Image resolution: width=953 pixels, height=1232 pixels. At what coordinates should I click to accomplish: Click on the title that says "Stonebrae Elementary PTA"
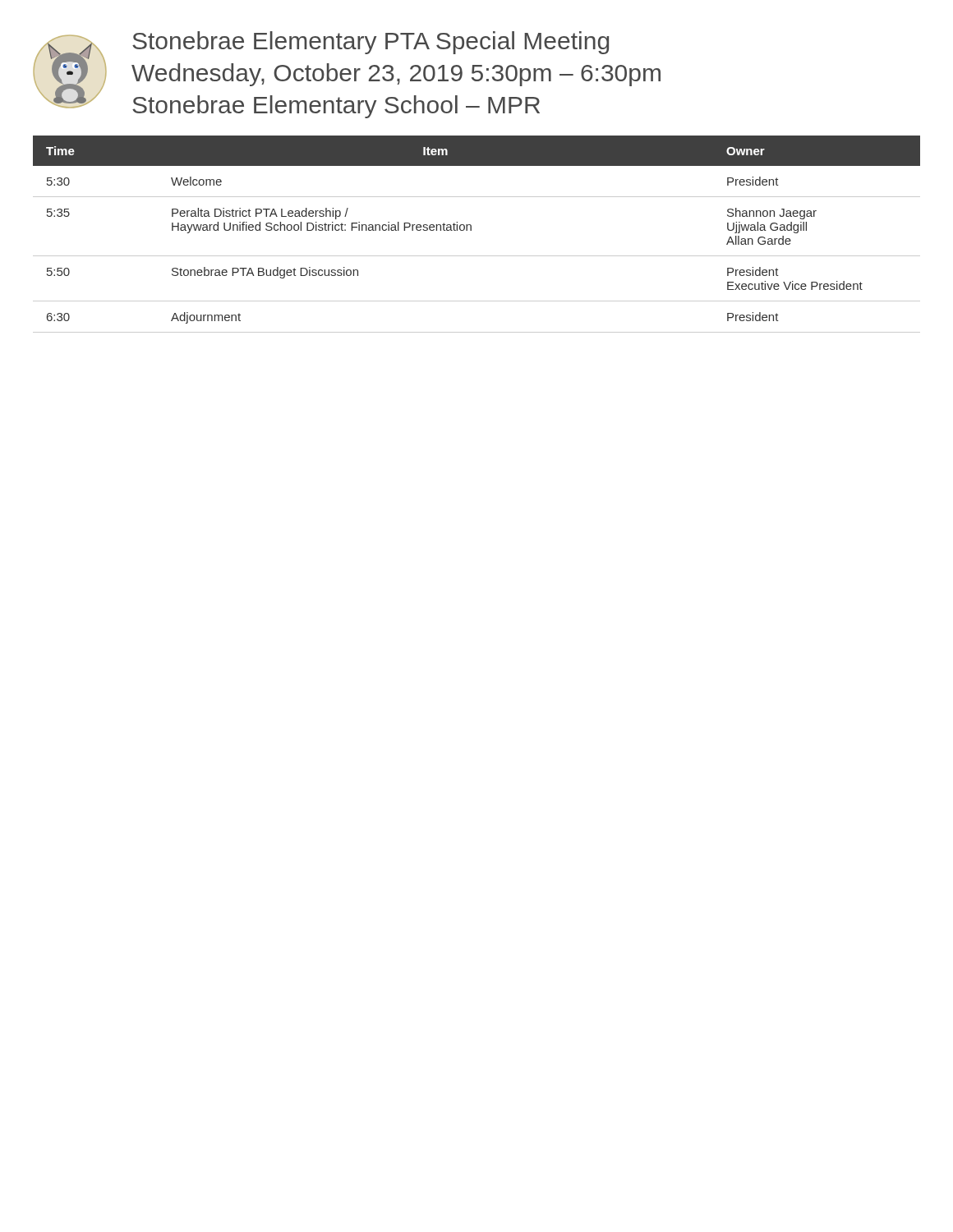(x=526, y=73)
